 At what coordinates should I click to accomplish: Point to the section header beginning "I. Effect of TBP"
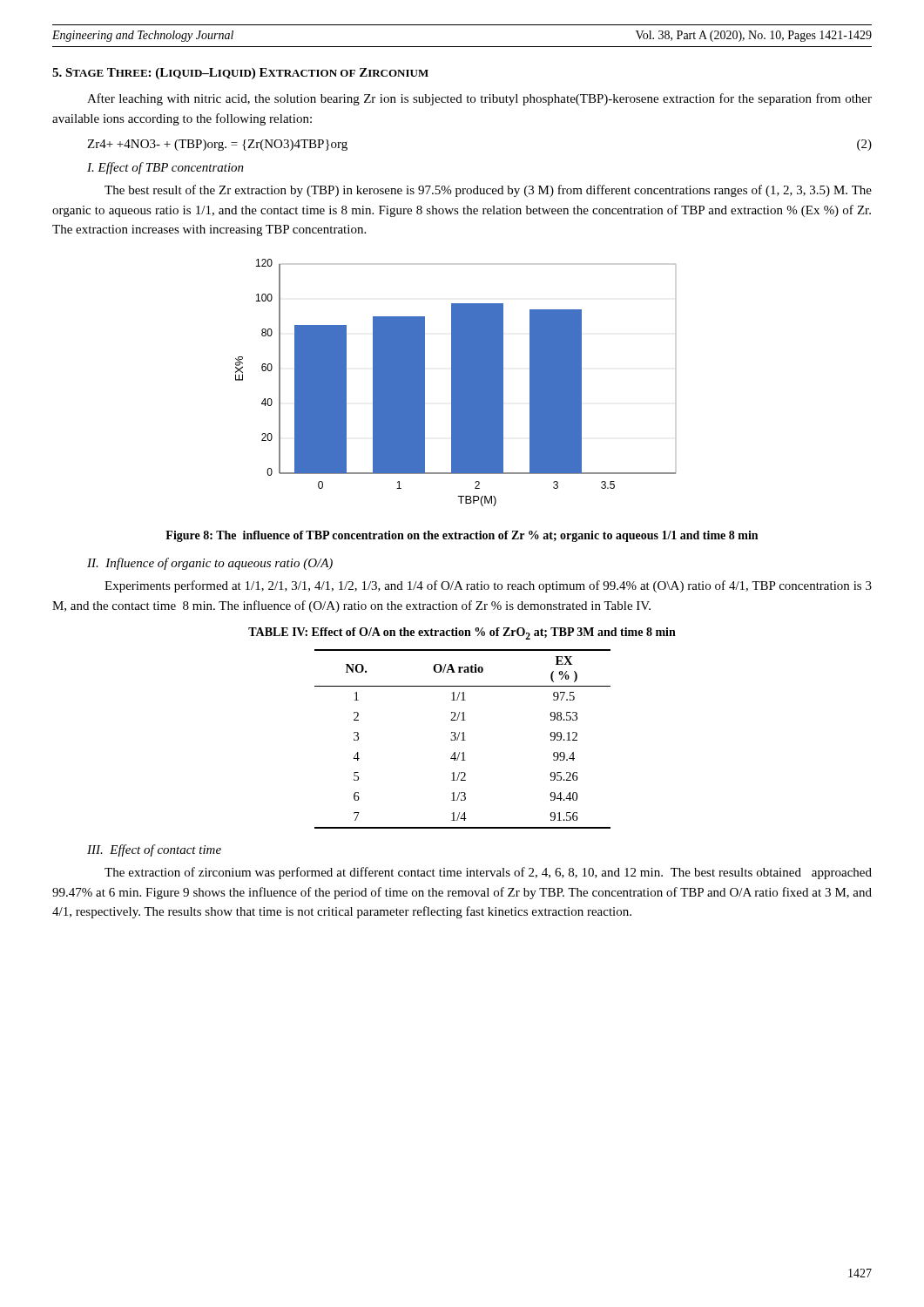pos(166,167)
